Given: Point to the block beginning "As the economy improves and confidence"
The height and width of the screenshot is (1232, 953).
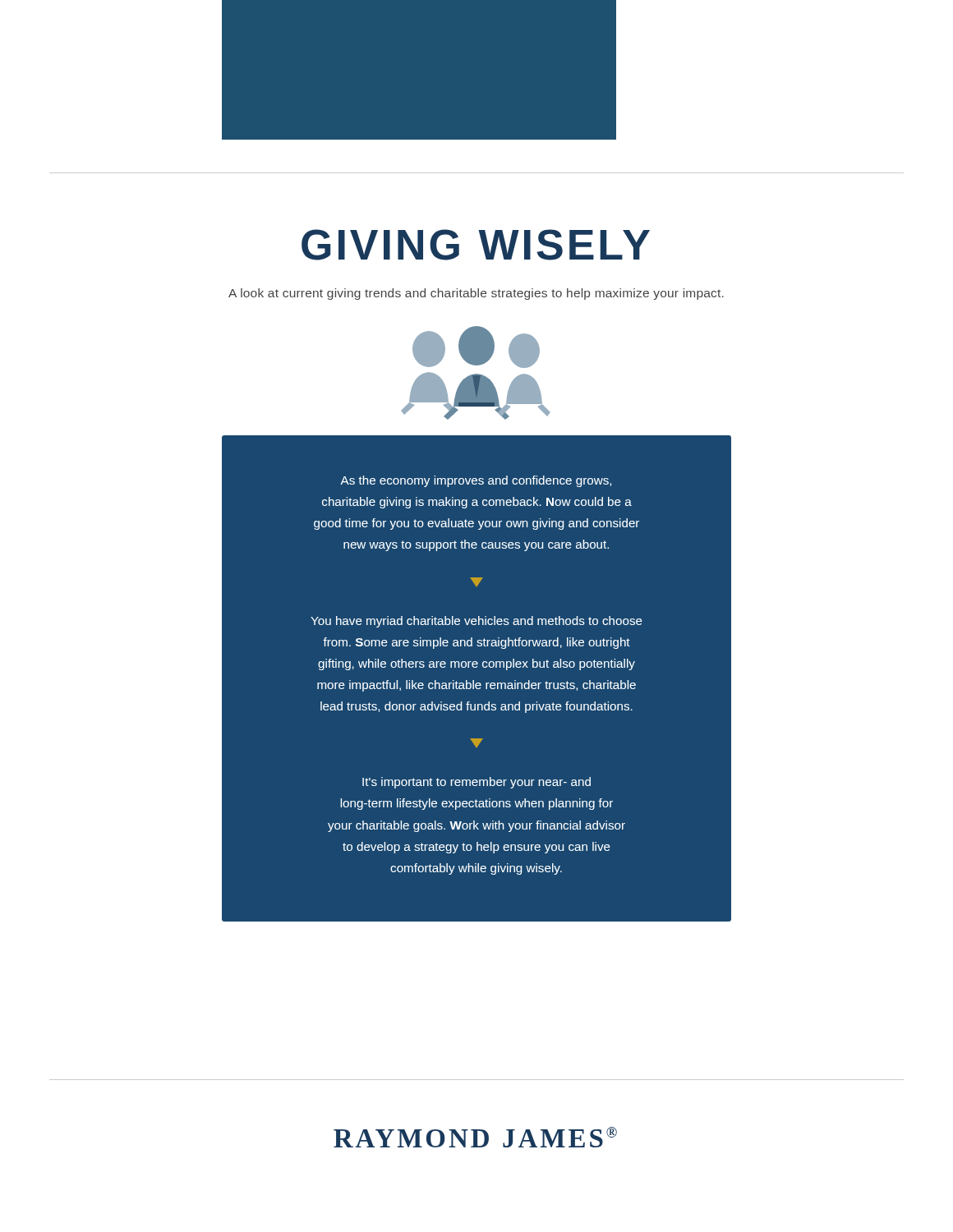Looking at the screenshot, I should point(476,674).
